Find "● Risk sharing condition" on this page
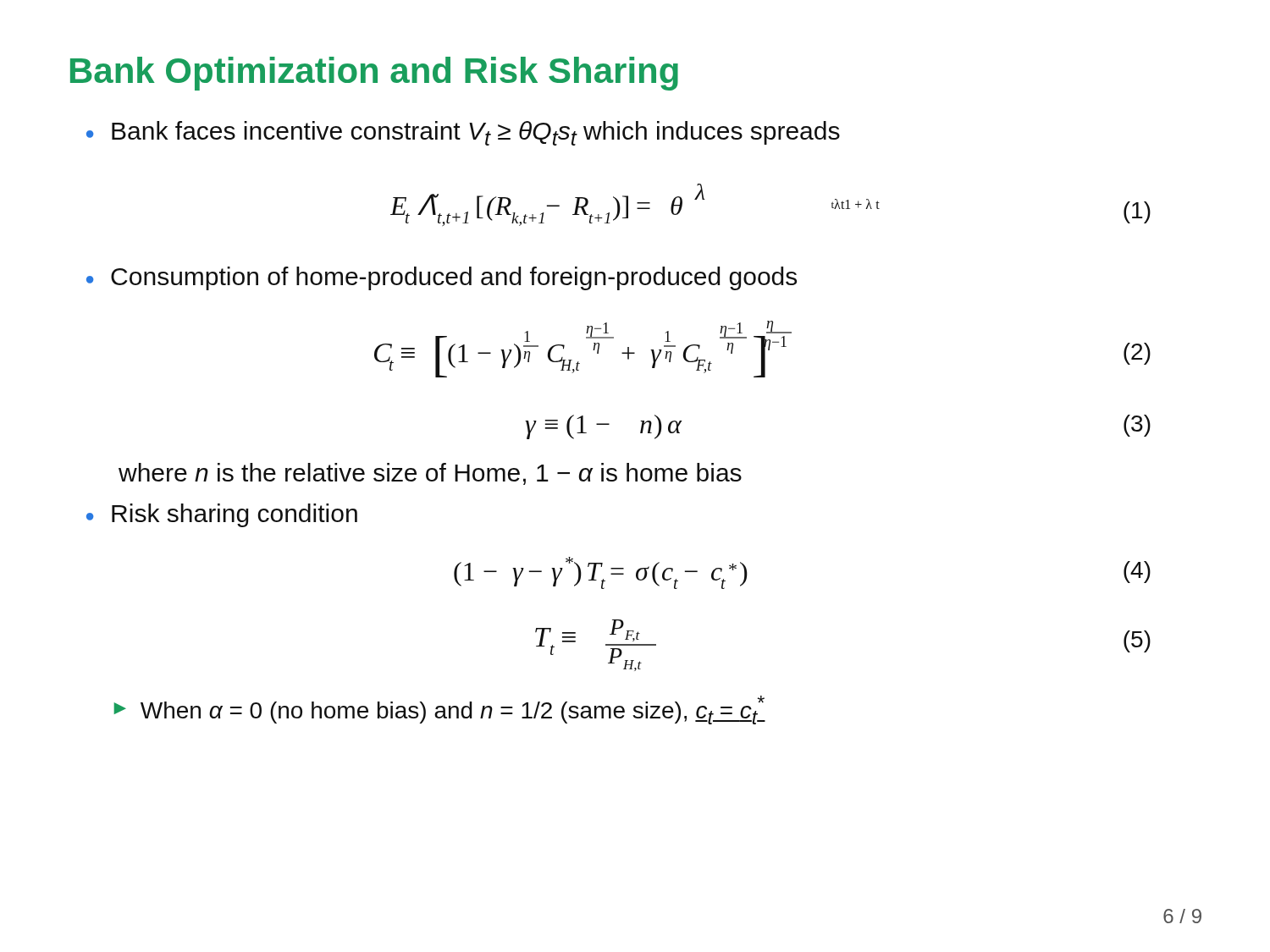This screenshot has width=1270, height=952. (222, 514)
